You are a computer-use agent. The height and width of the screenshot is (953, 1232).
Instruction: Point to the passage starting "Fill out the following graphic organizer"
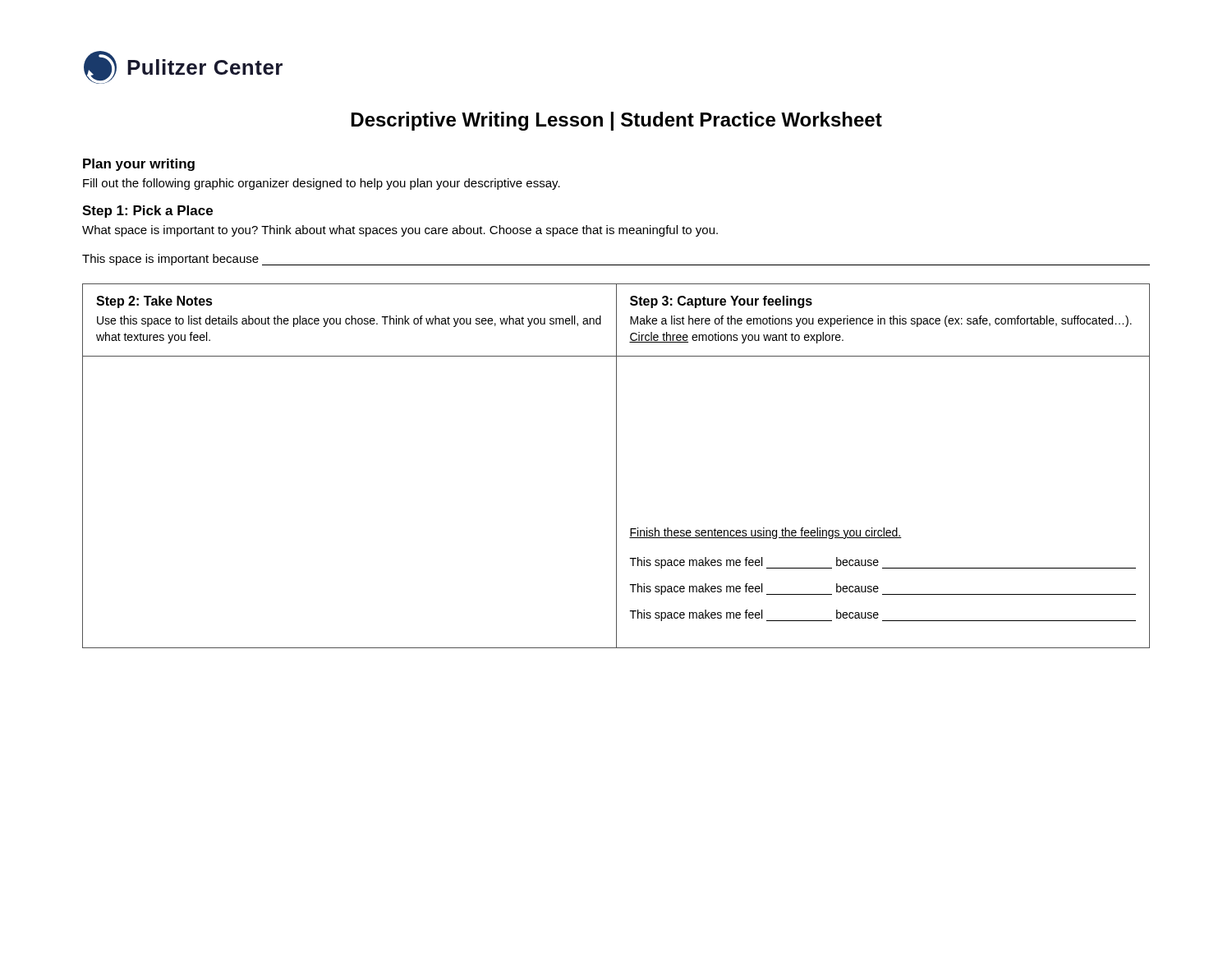point(321,183)
